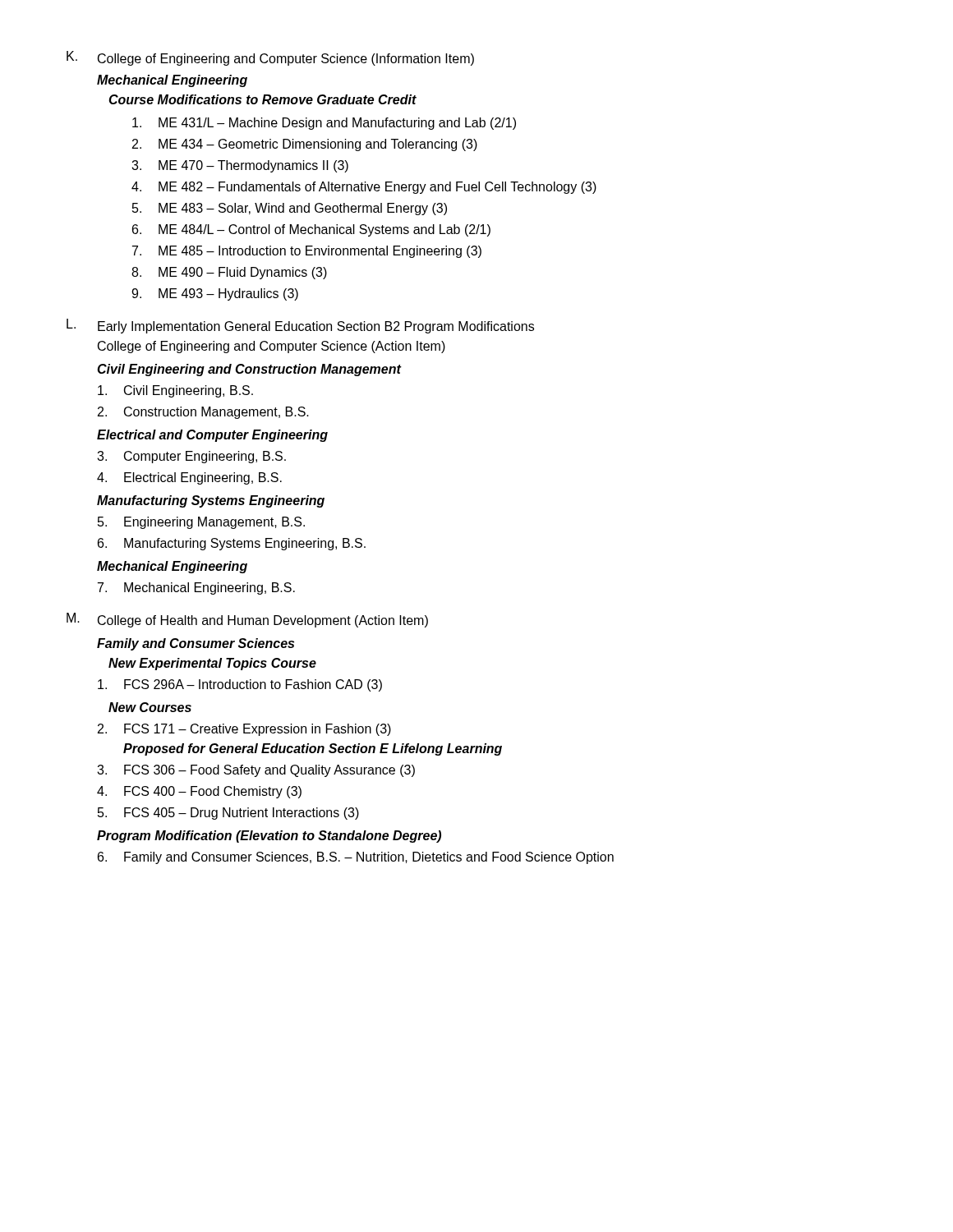This screenshot has height=1232, width=953.
Task: Click where it says "Manufacturing Systems Engineering"
Action: click(x=211, y=501)
